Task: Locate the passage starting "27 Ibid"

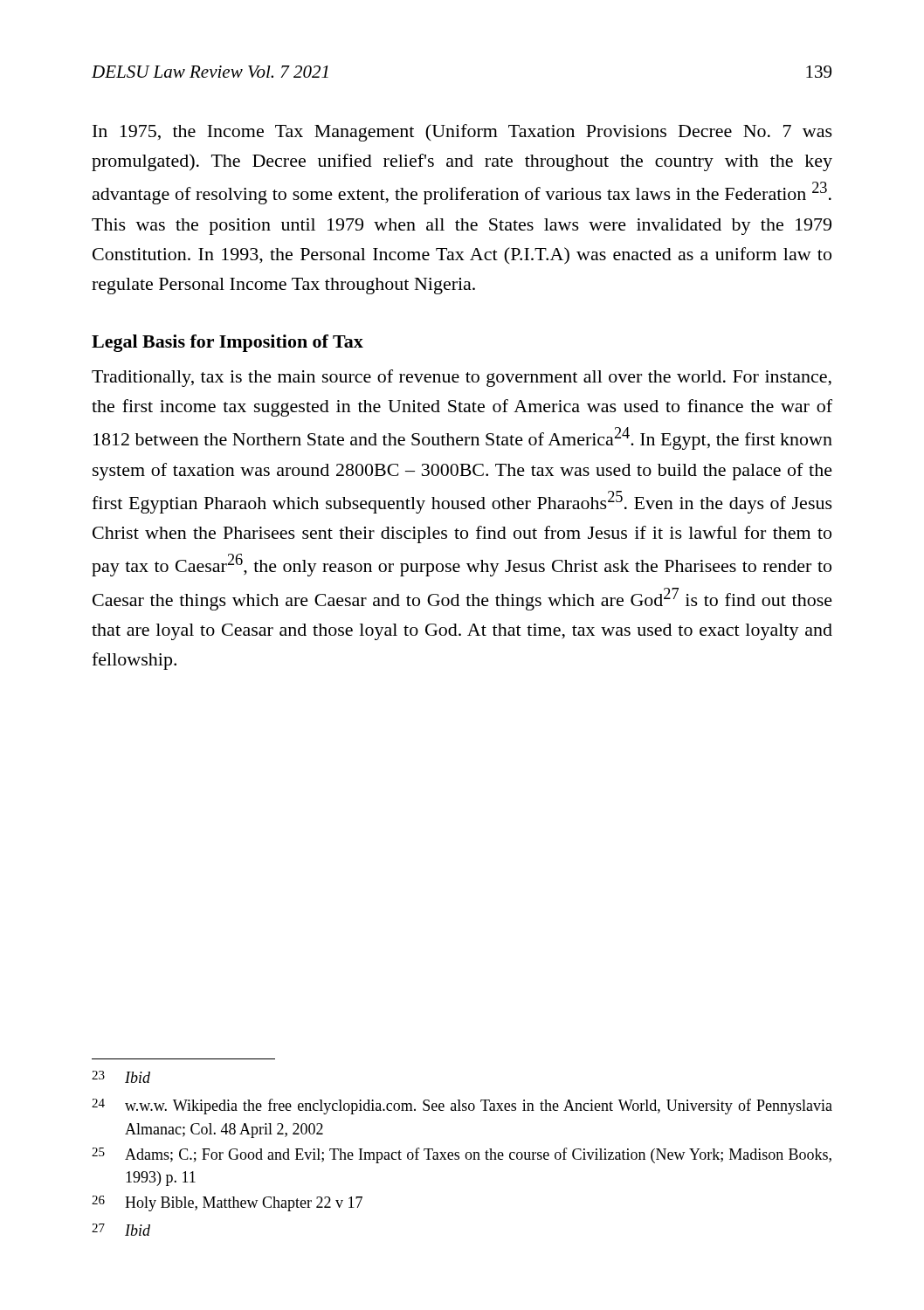Action: [131, 1230]
